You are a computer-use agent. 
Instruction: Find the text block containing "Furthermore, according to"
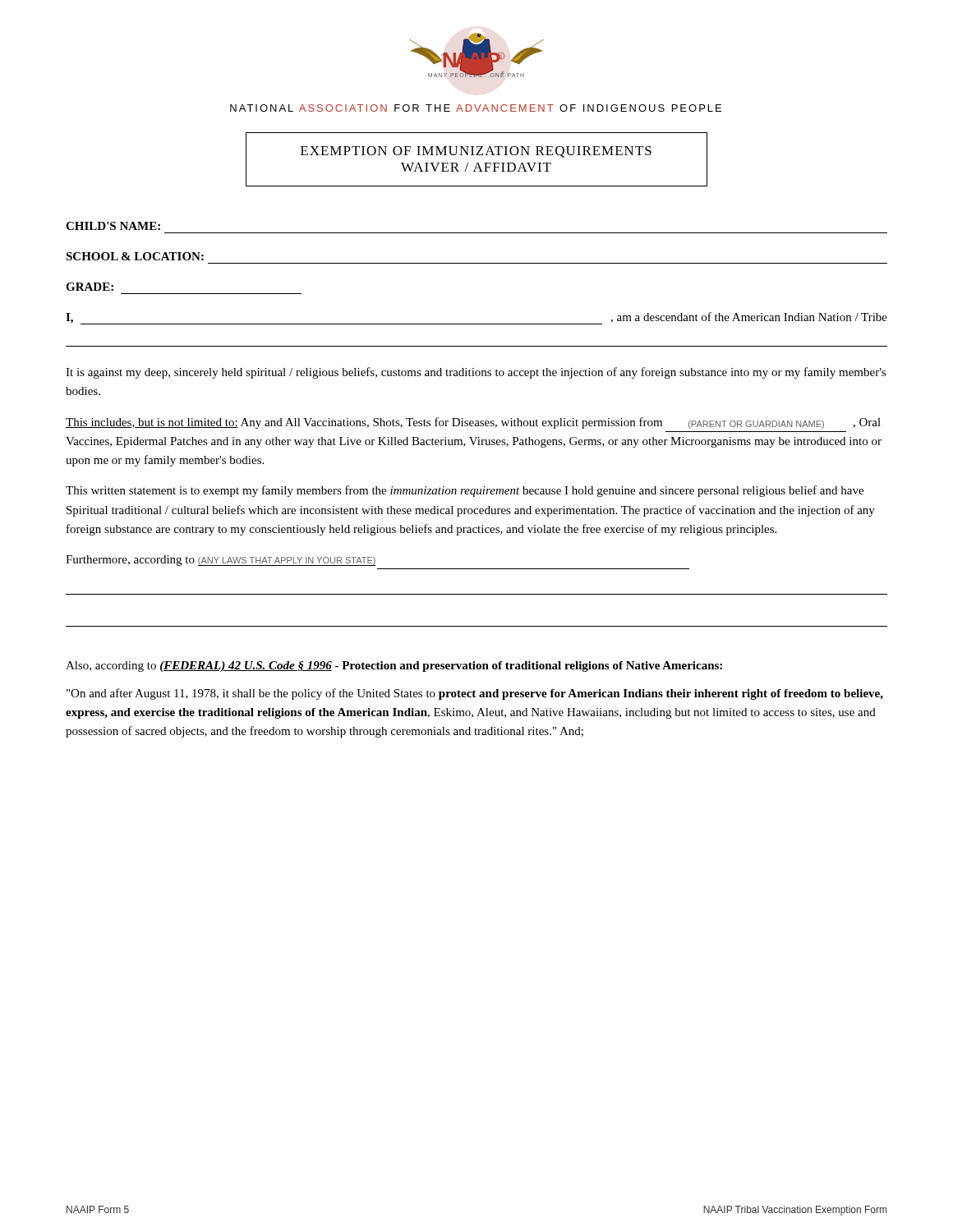[x=378, y=561]
